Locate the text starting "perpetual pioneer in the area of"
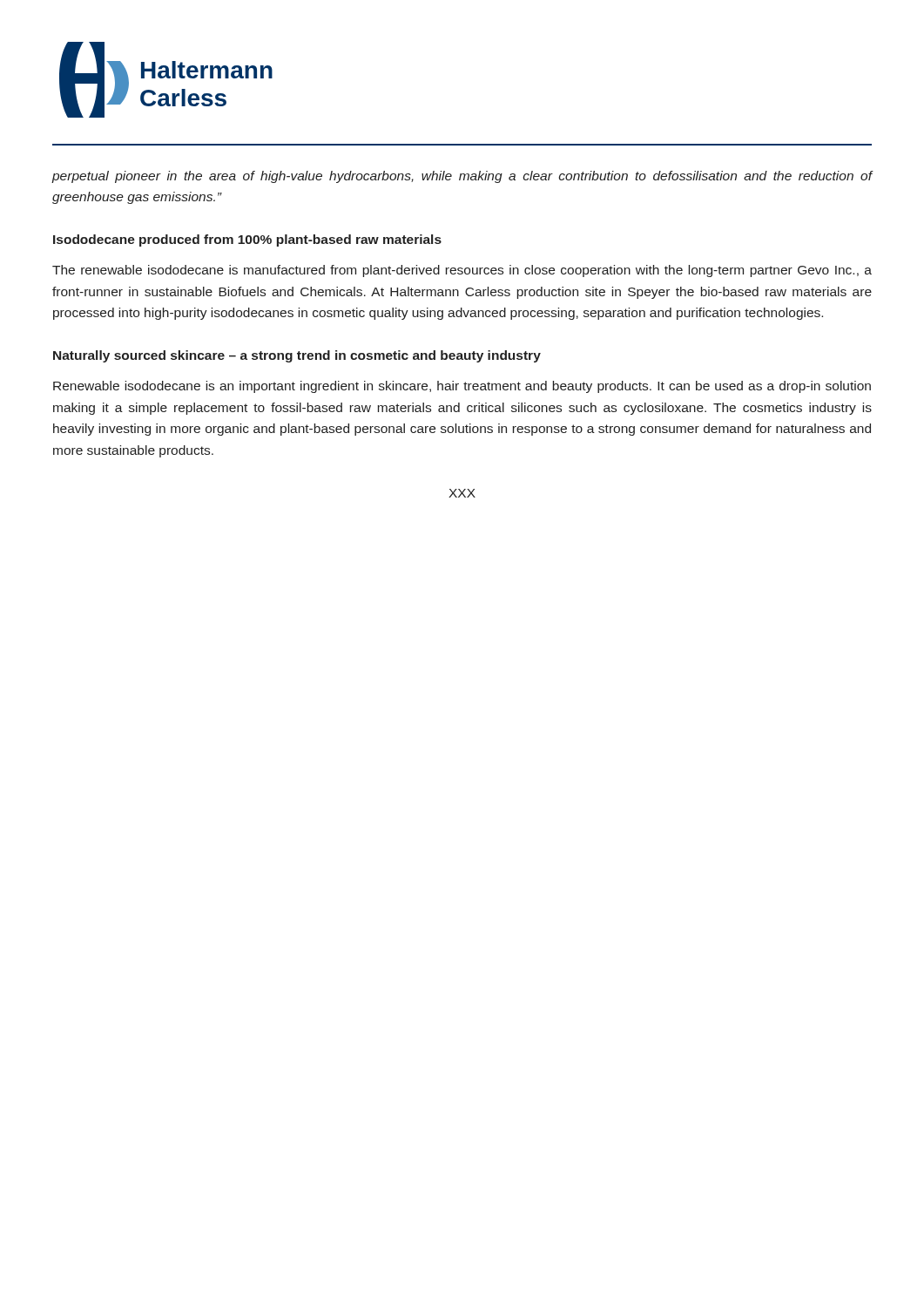Viewport: 924px width, 1307px height. [462, 186]
